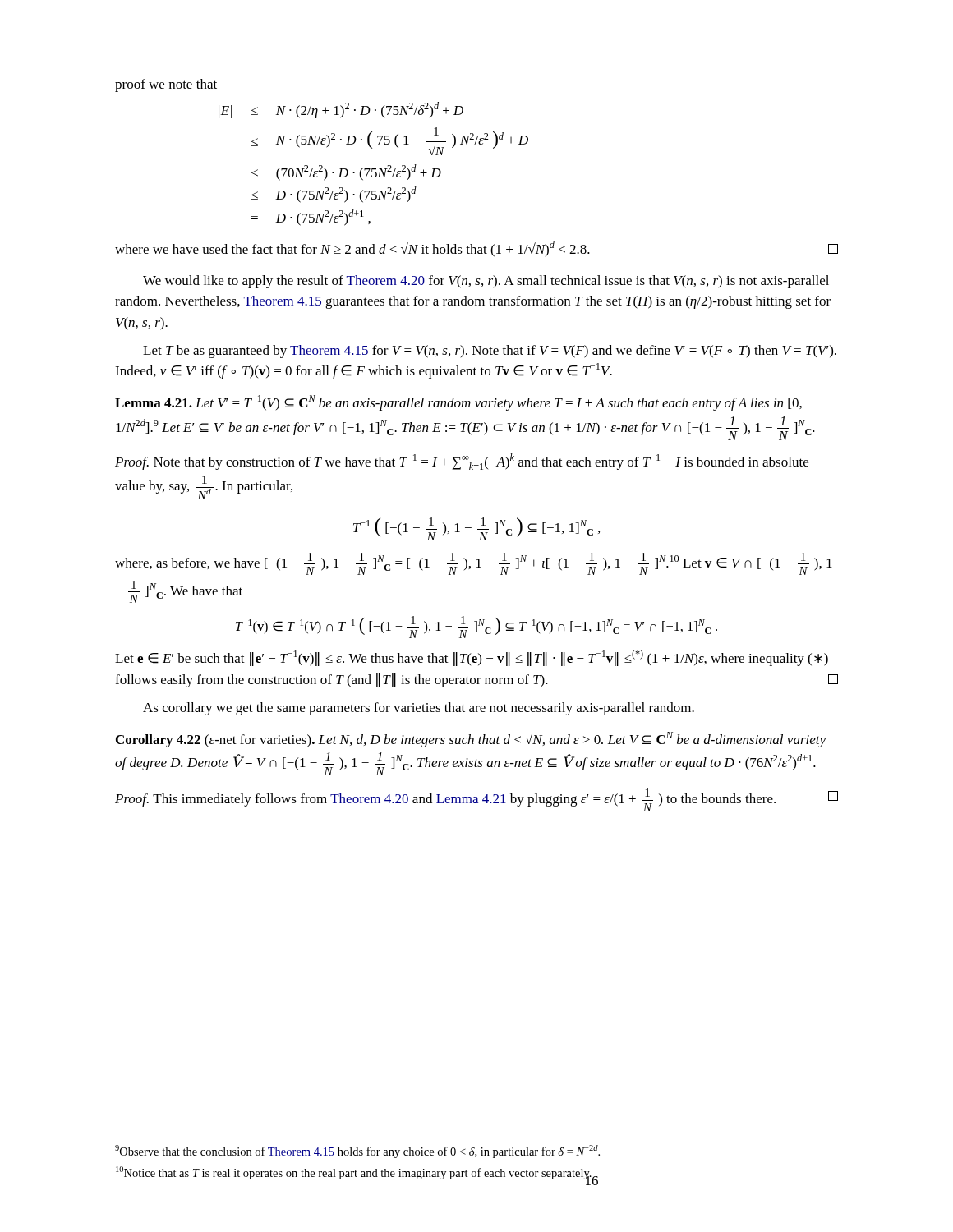Select the text block starting "Let e ∈ E′"
Image resolution: width=953 pixels, height=1232 pixels.
[476, 669]
